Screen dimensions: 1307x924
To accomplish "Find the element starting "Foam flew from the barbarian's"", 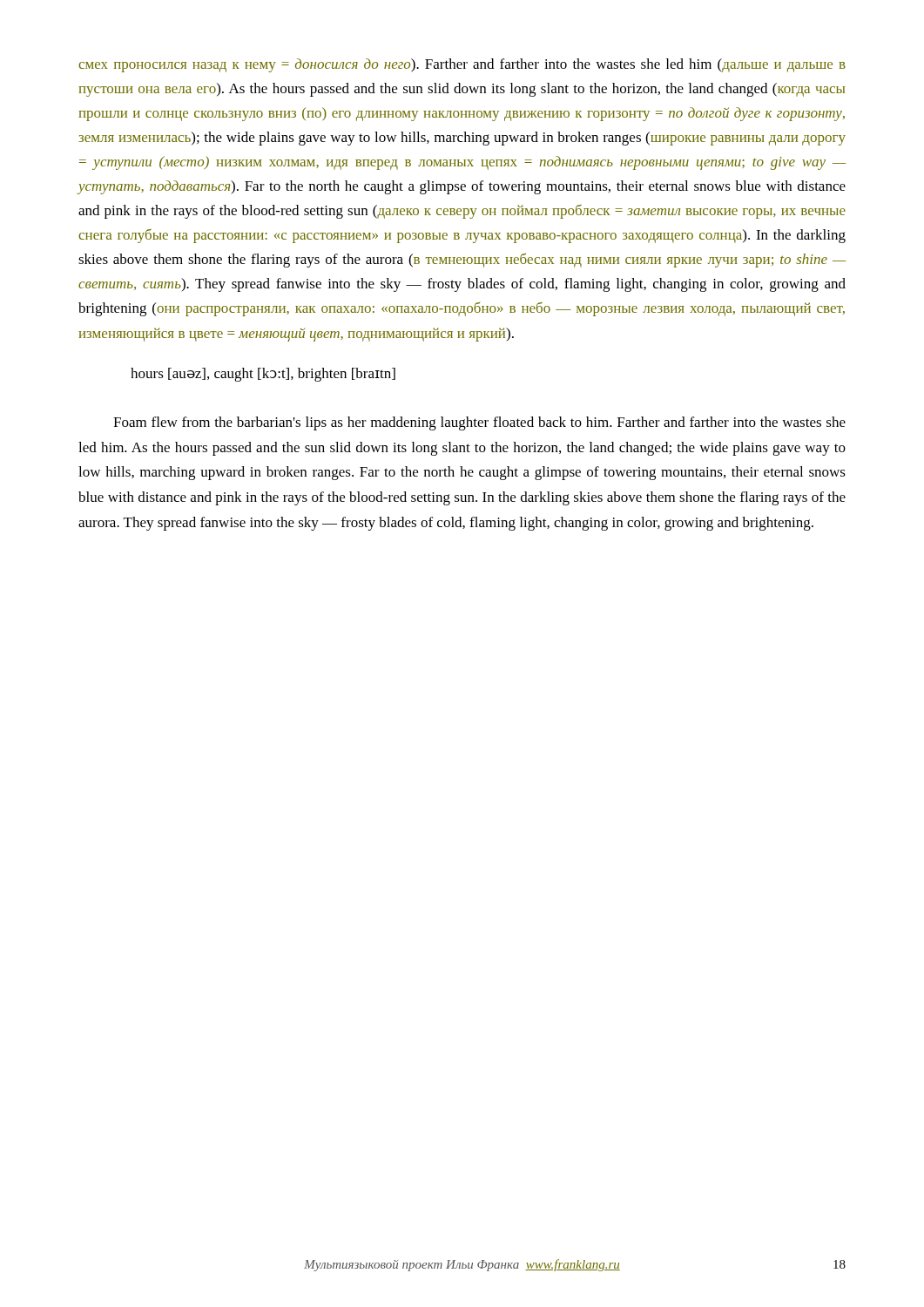I will click(x=462, y=473).
